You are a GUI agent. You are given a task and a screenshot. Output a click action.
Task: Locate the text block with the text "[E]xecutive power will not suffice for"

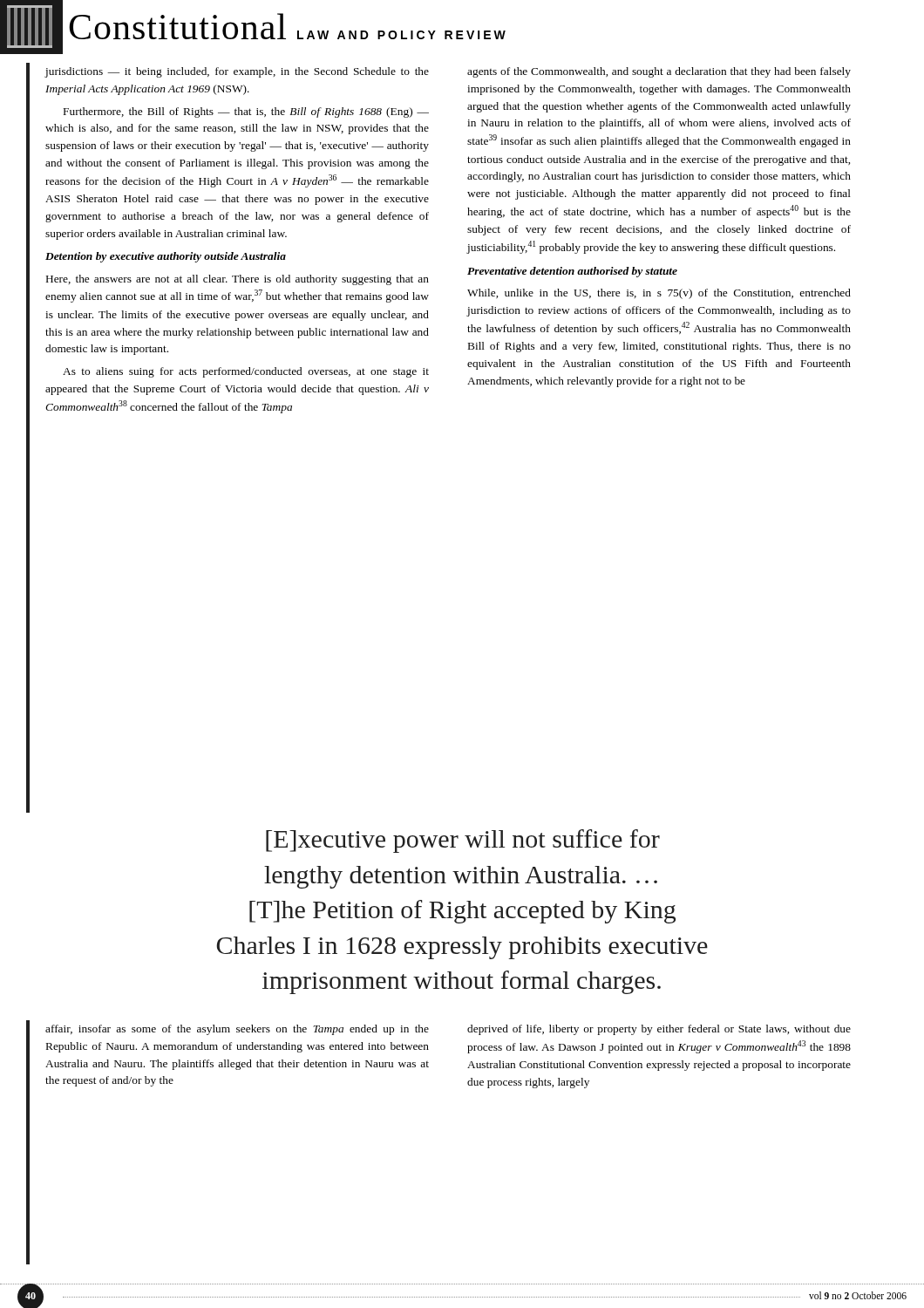[462, 910]
